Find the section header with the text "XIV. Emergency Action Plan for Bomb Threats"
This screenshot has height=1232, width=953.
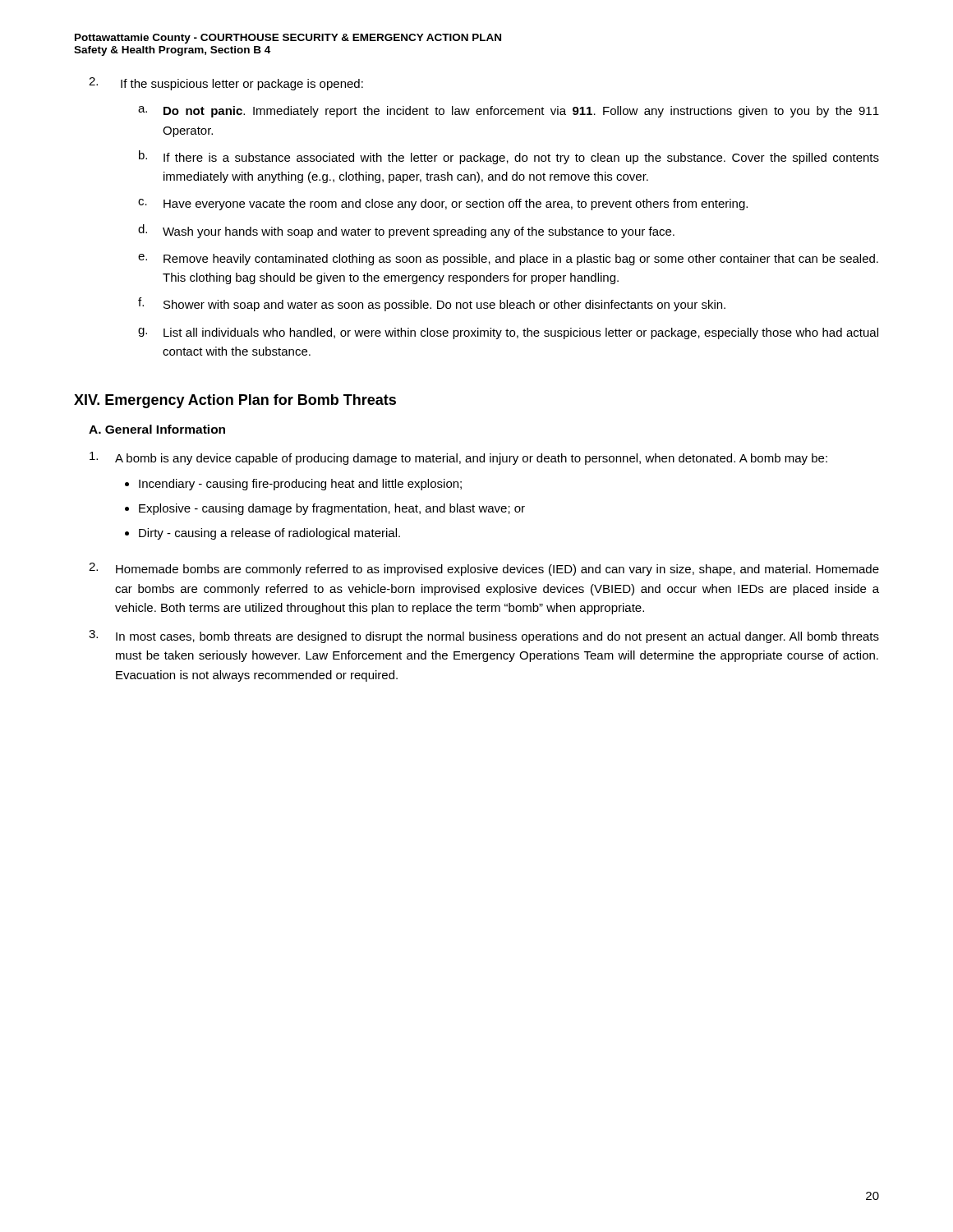click(235, 400)
